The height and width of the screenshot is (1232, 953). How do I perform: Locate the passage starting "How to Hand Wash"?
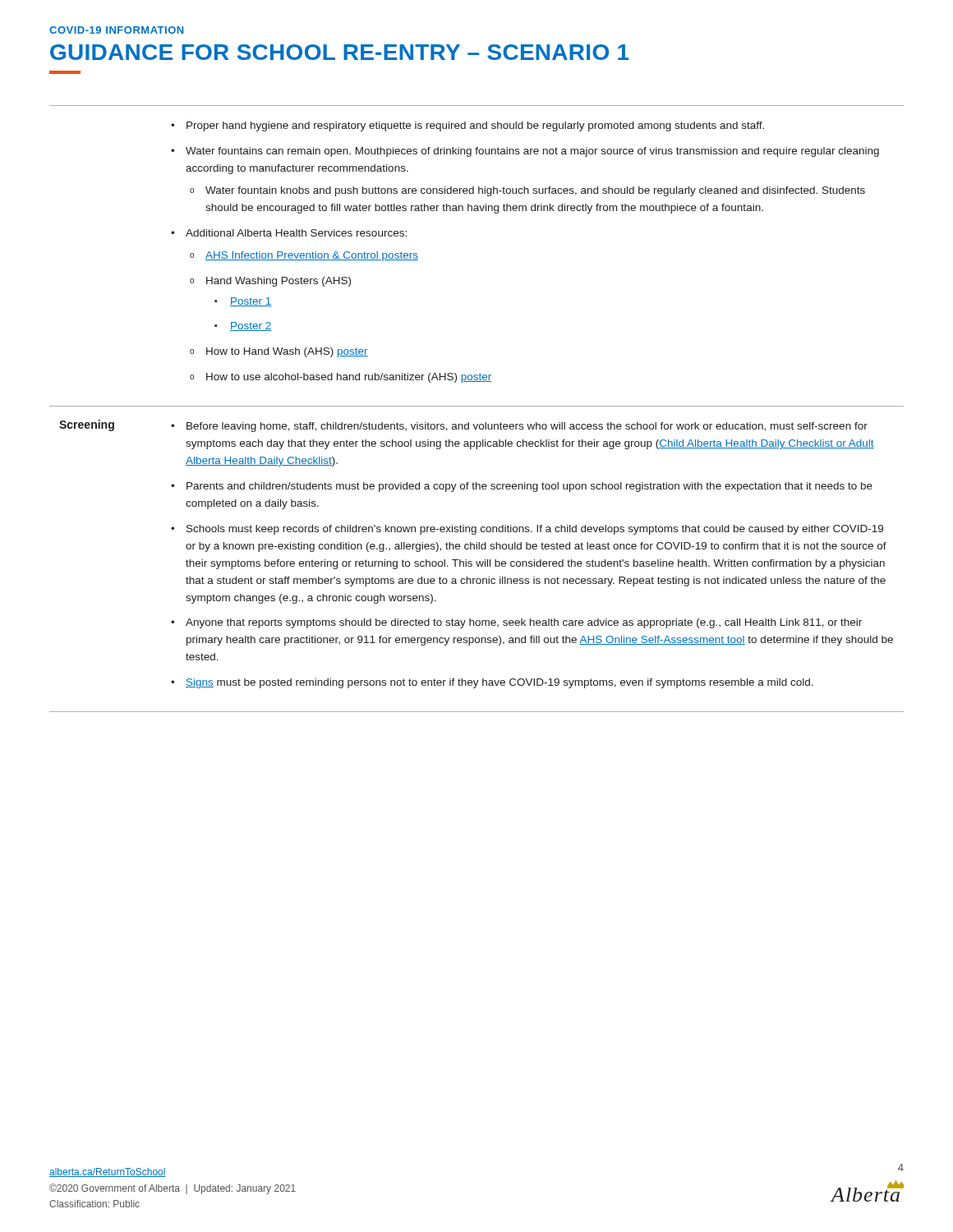coord(287,352)
